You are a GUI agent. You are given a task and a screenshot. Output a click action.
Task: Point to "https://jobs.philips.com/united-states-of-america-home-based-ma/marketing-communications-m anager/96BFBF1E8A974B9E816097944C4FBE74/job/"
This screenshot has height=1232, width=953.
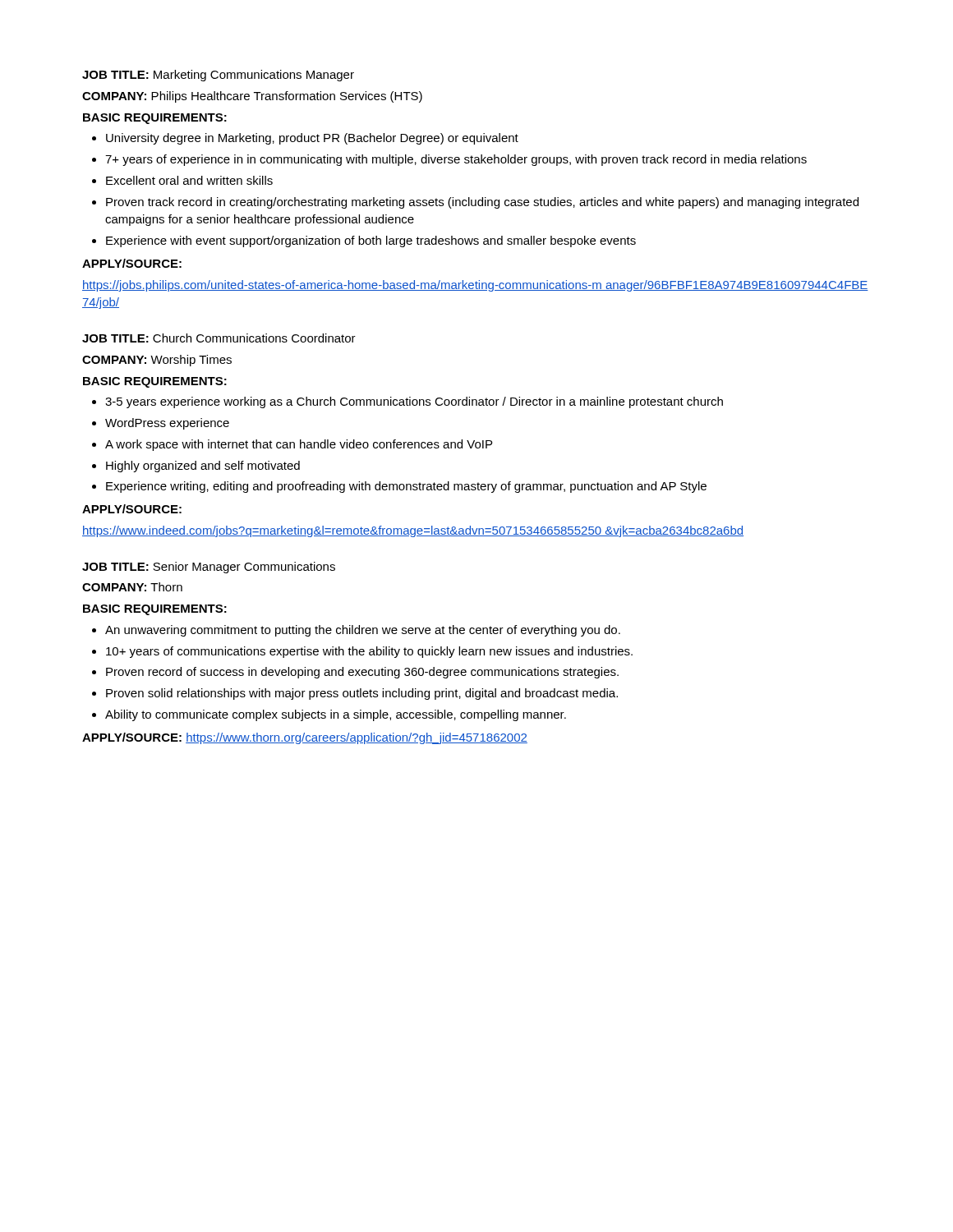(x=475, y=293)
